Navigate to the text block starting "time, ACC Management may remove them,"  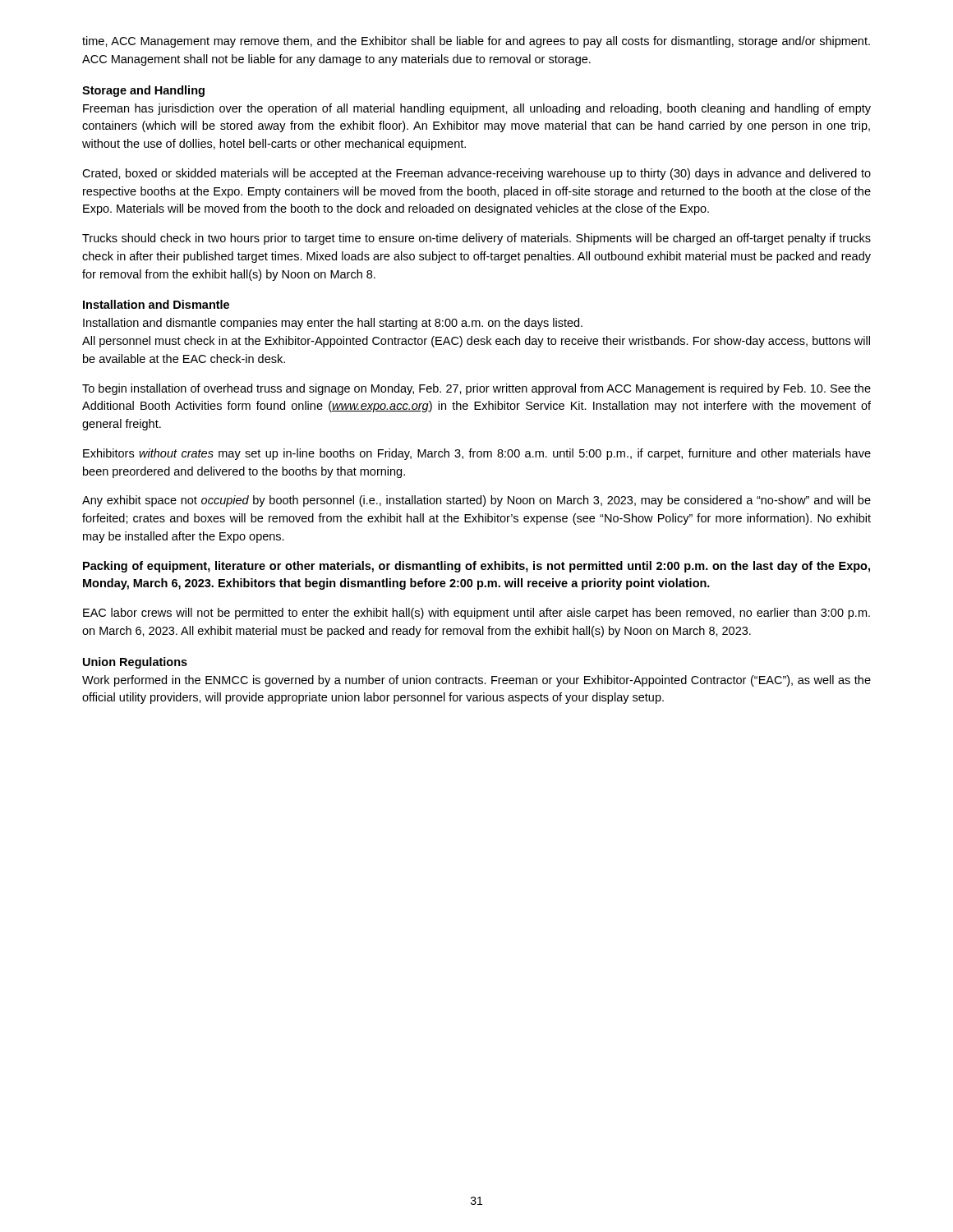(476, 50)
